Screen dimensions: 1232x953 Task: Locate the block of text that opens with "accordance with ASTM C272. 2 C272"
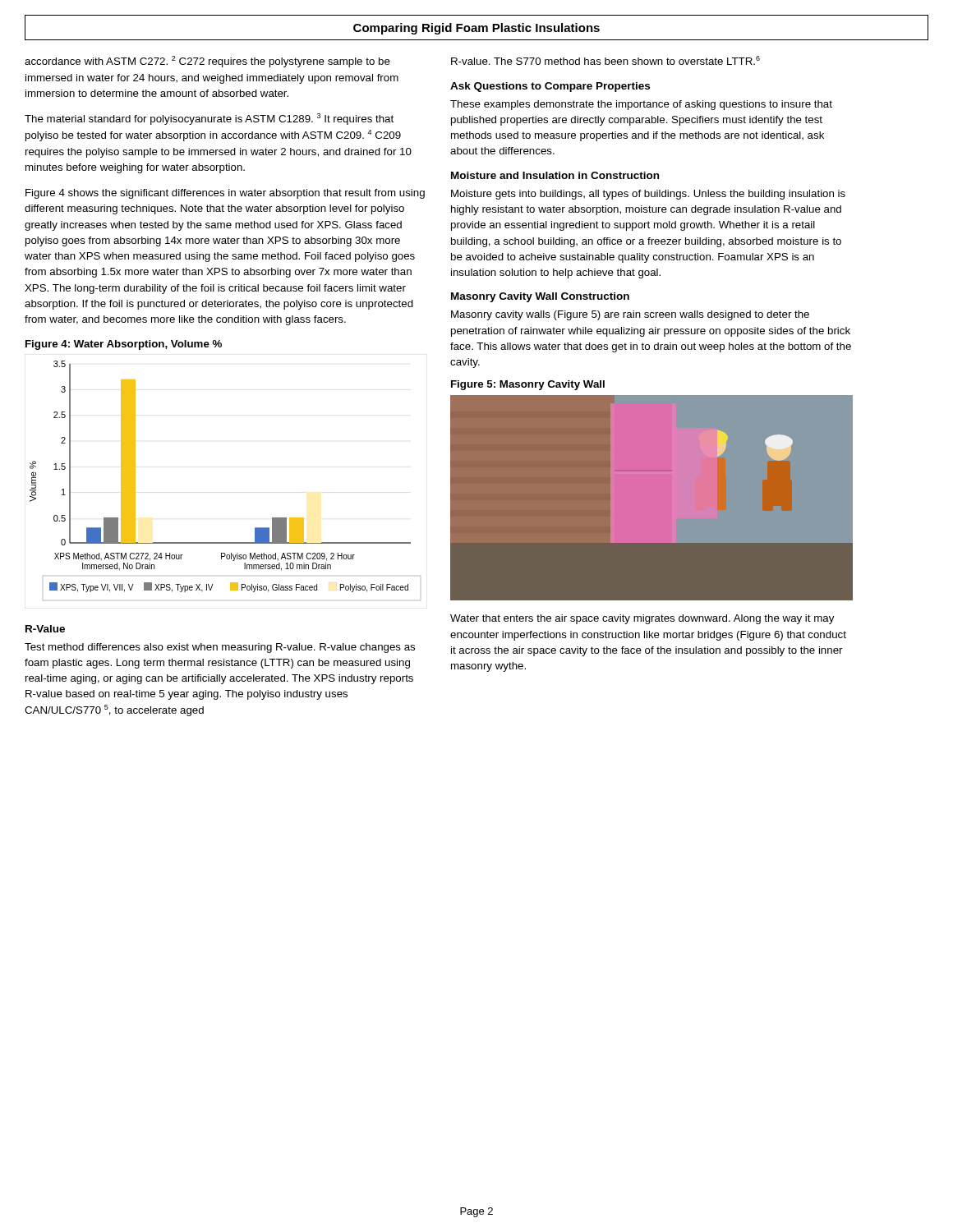[212, 77]
